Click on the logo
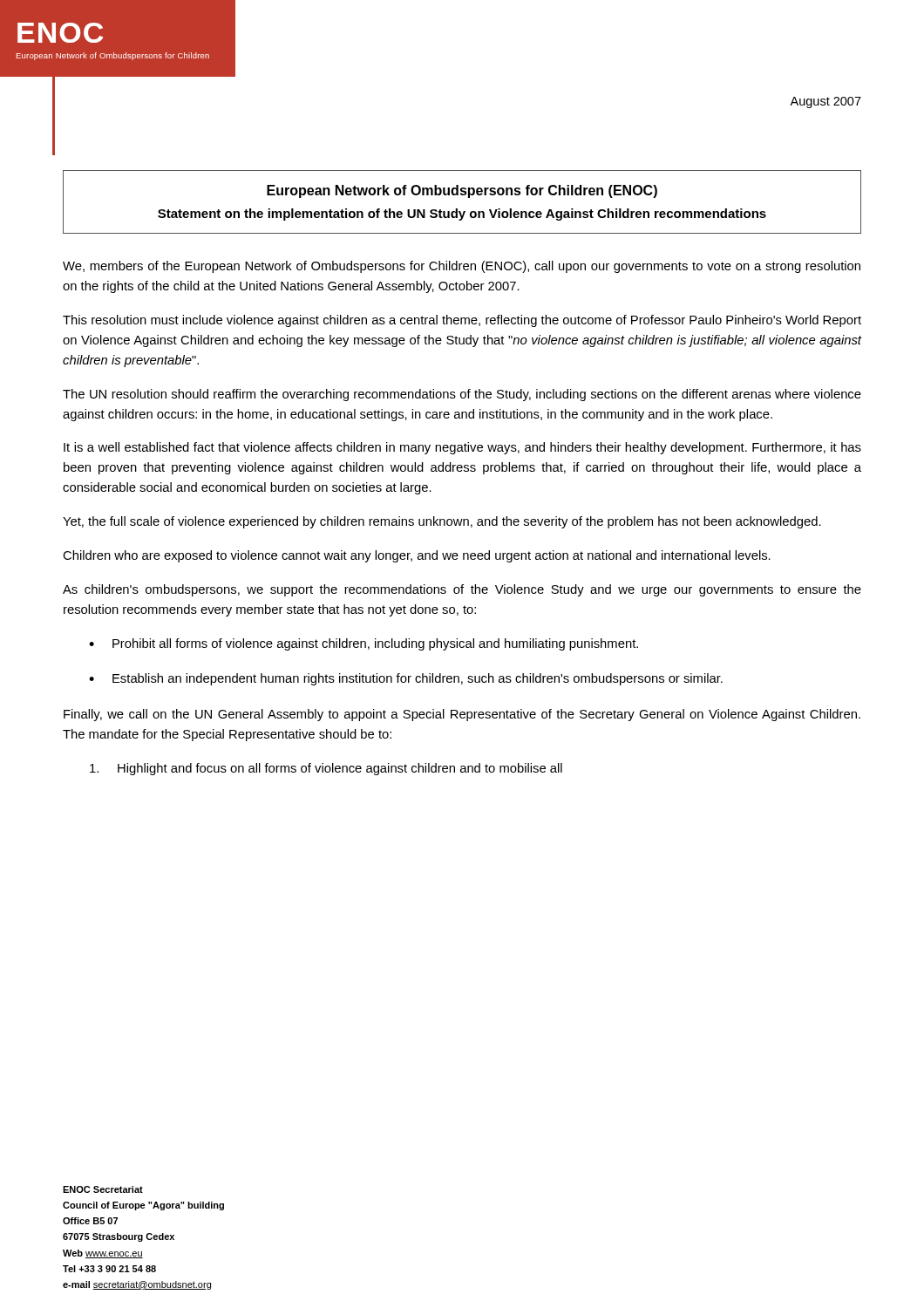Image resolution: width=924 pixels, height=1308 pixels. (118, 38)
